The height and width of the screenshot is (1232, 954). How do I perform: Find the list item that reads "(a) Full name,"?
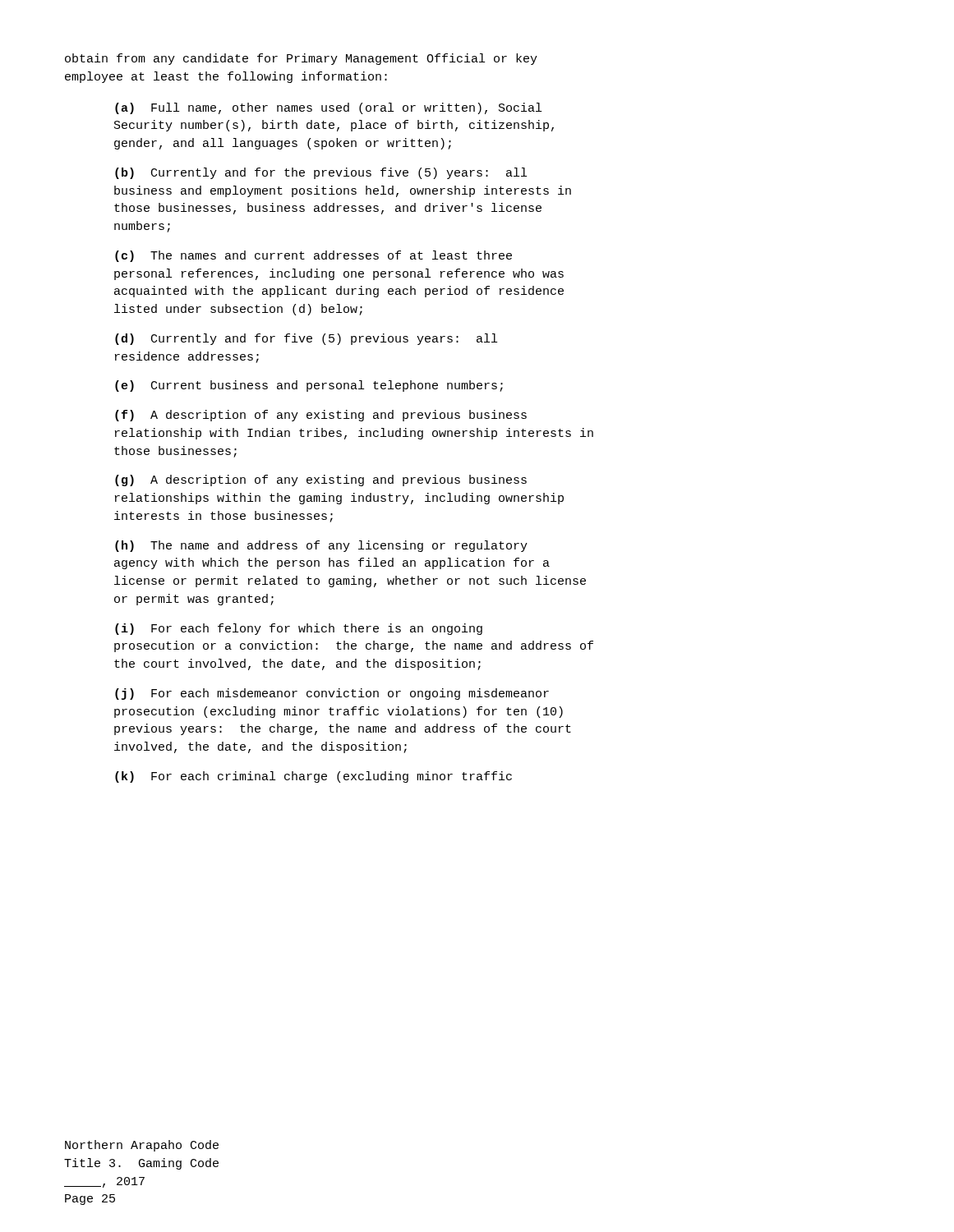335,126
